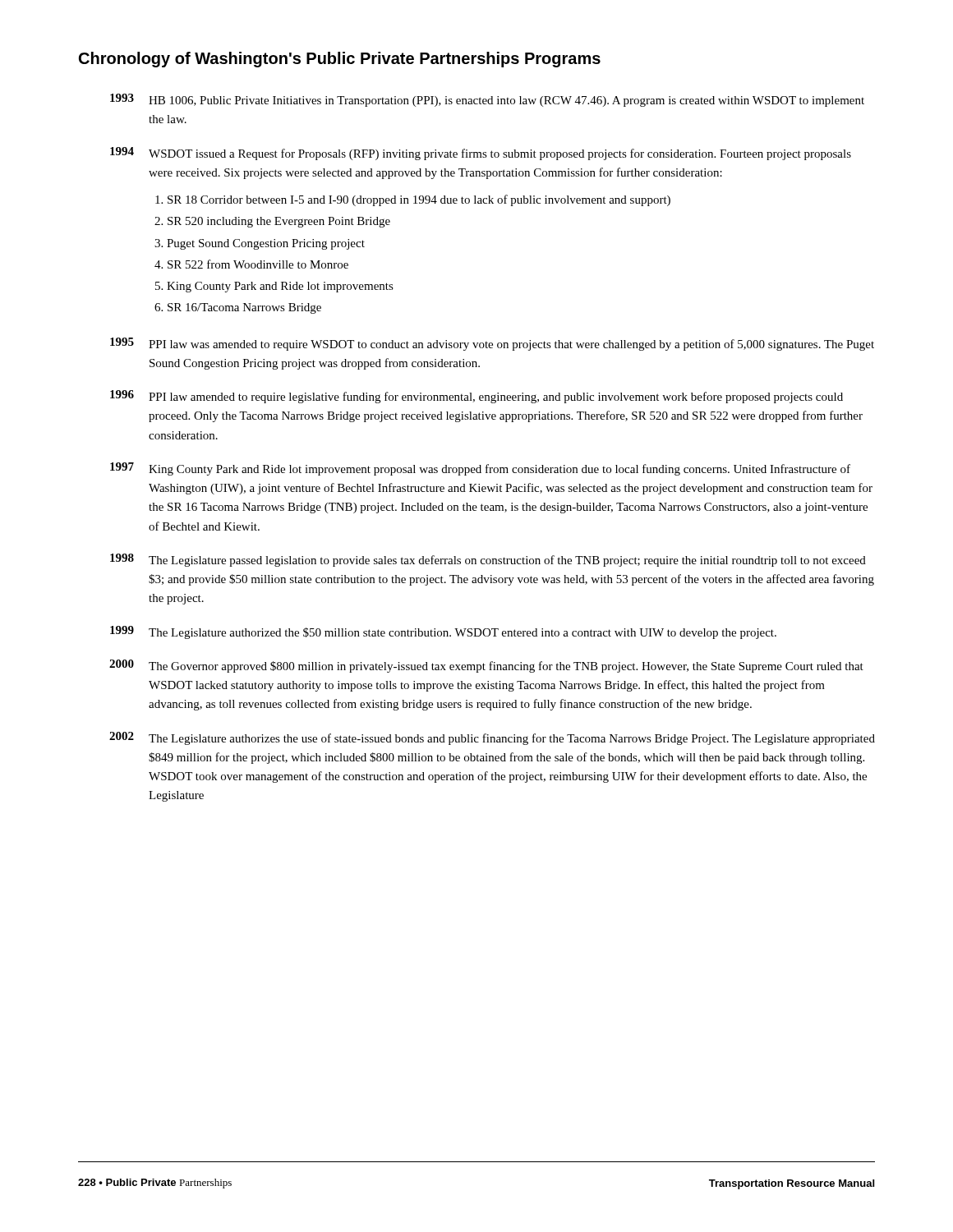Point to the block beginning "1998 The Legislature passed legislation to provide"
The height and width of the screenshot is (1232, 953).
point(476,580)
